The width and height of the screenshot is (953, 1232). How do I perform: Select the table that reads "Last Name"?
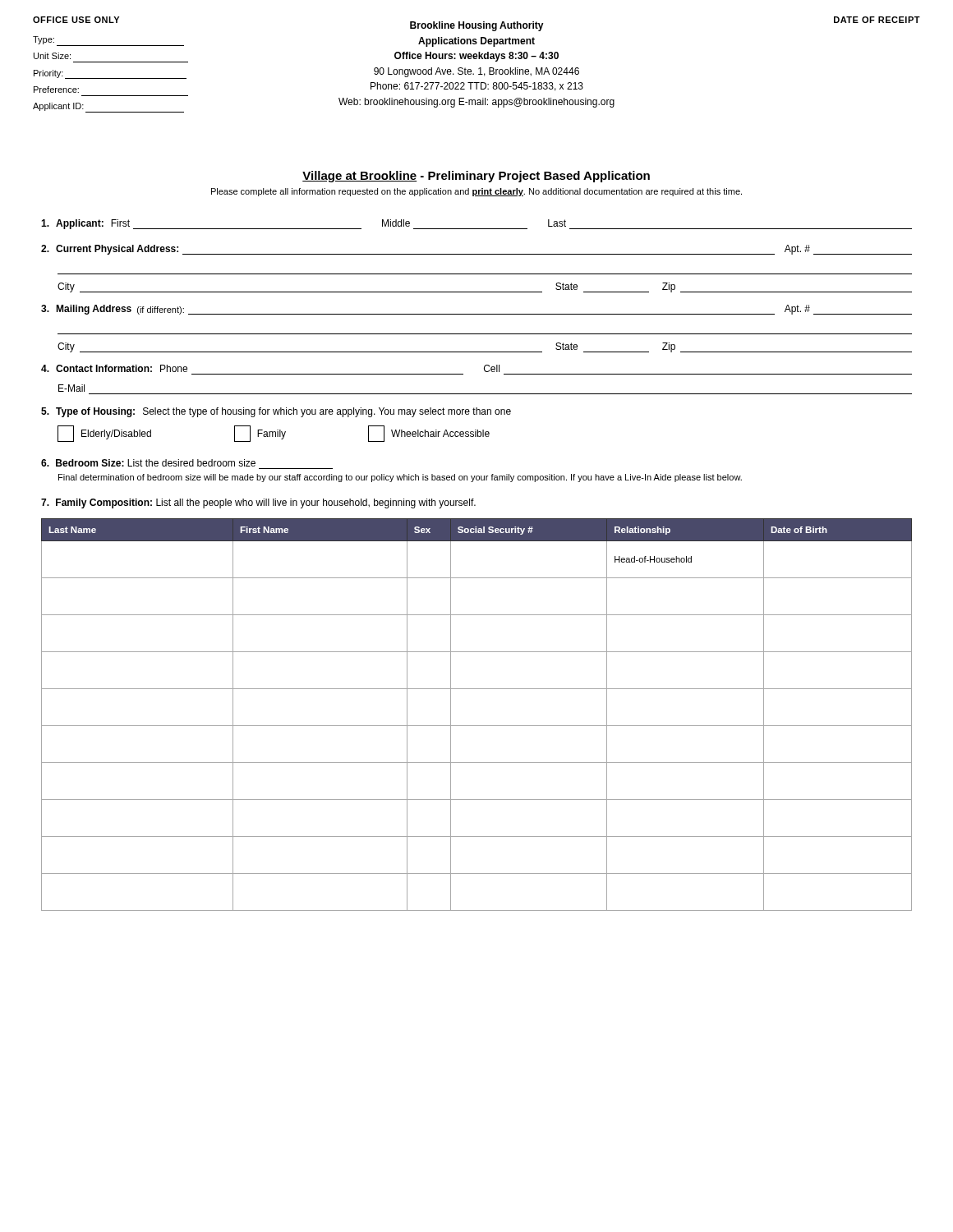click(476, 715)
